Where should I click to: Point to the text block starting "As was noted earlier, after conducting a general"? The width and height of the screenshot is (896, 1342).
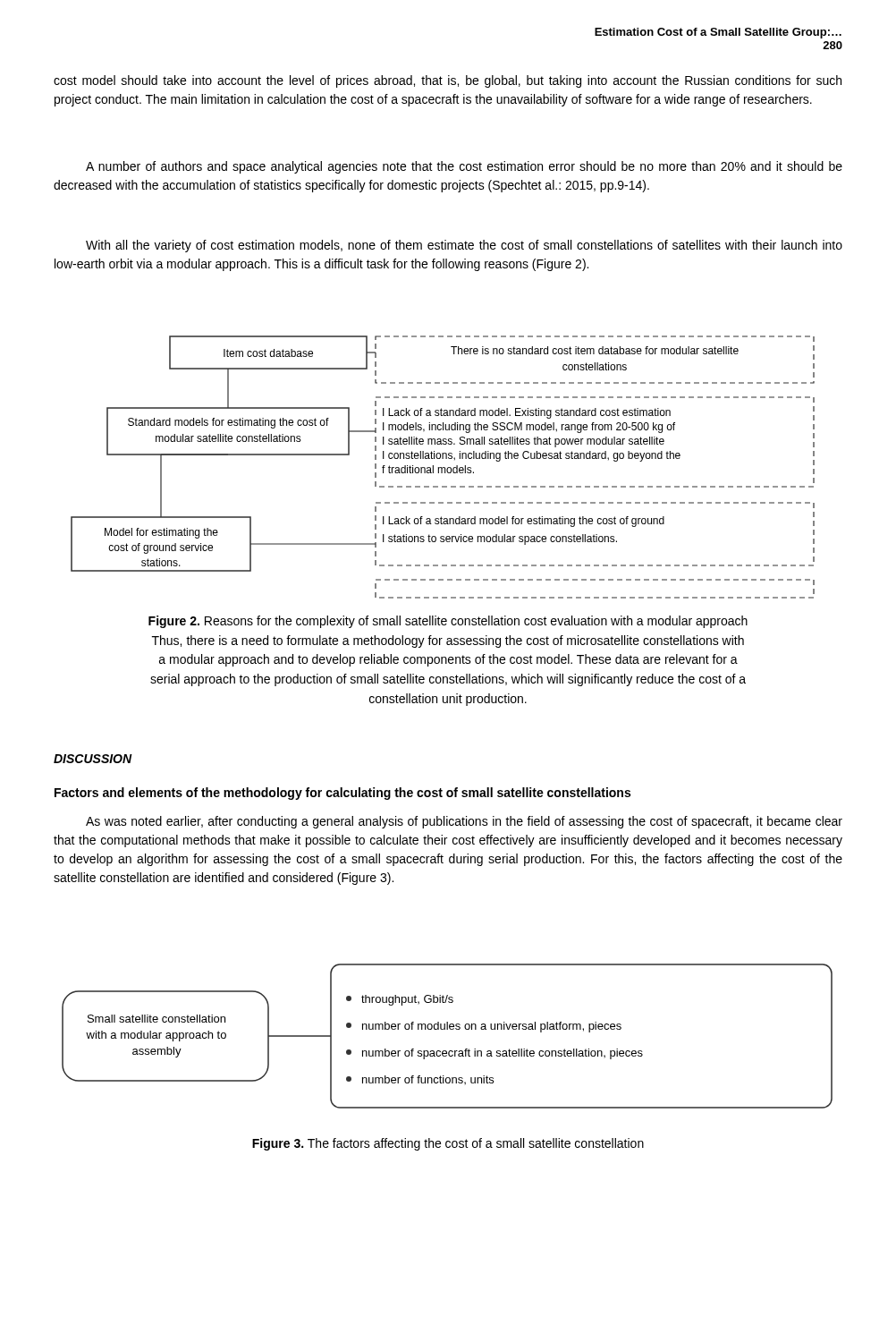pos(448,850)
